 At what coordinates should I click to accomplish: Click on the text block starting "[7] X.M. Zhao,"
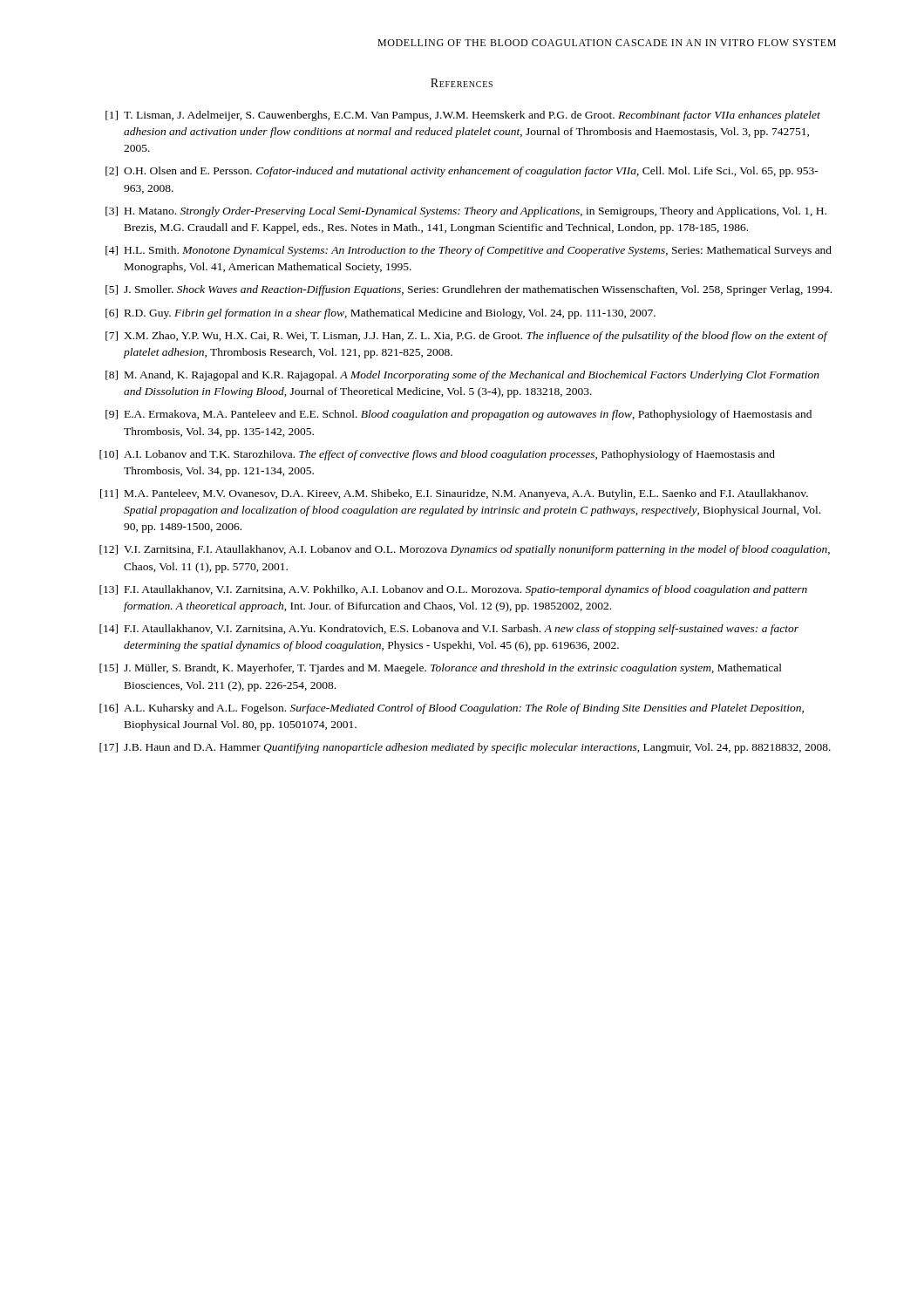(x=462, y=343)
